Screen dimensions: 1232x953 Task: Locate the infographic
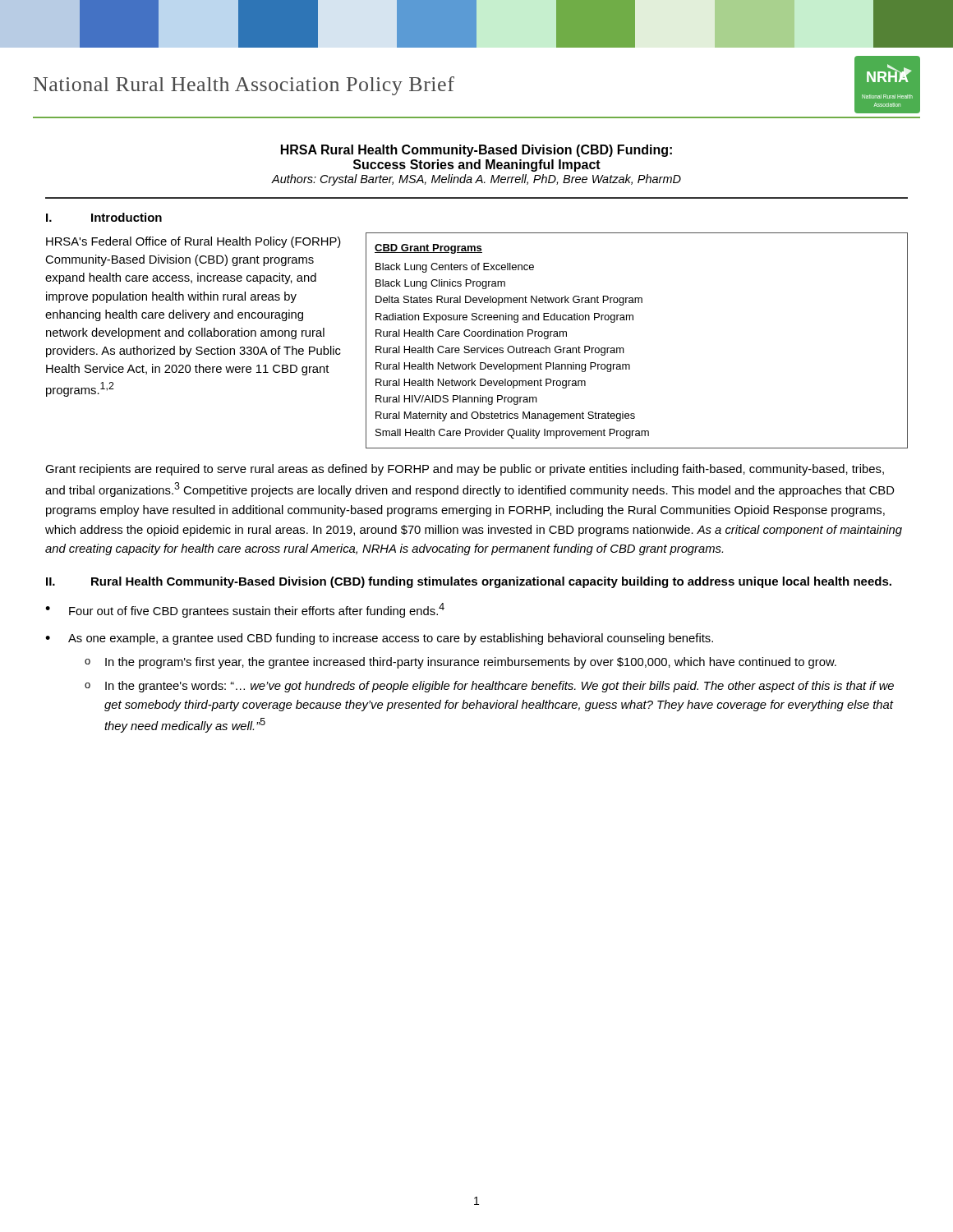[x=476, y=24]
